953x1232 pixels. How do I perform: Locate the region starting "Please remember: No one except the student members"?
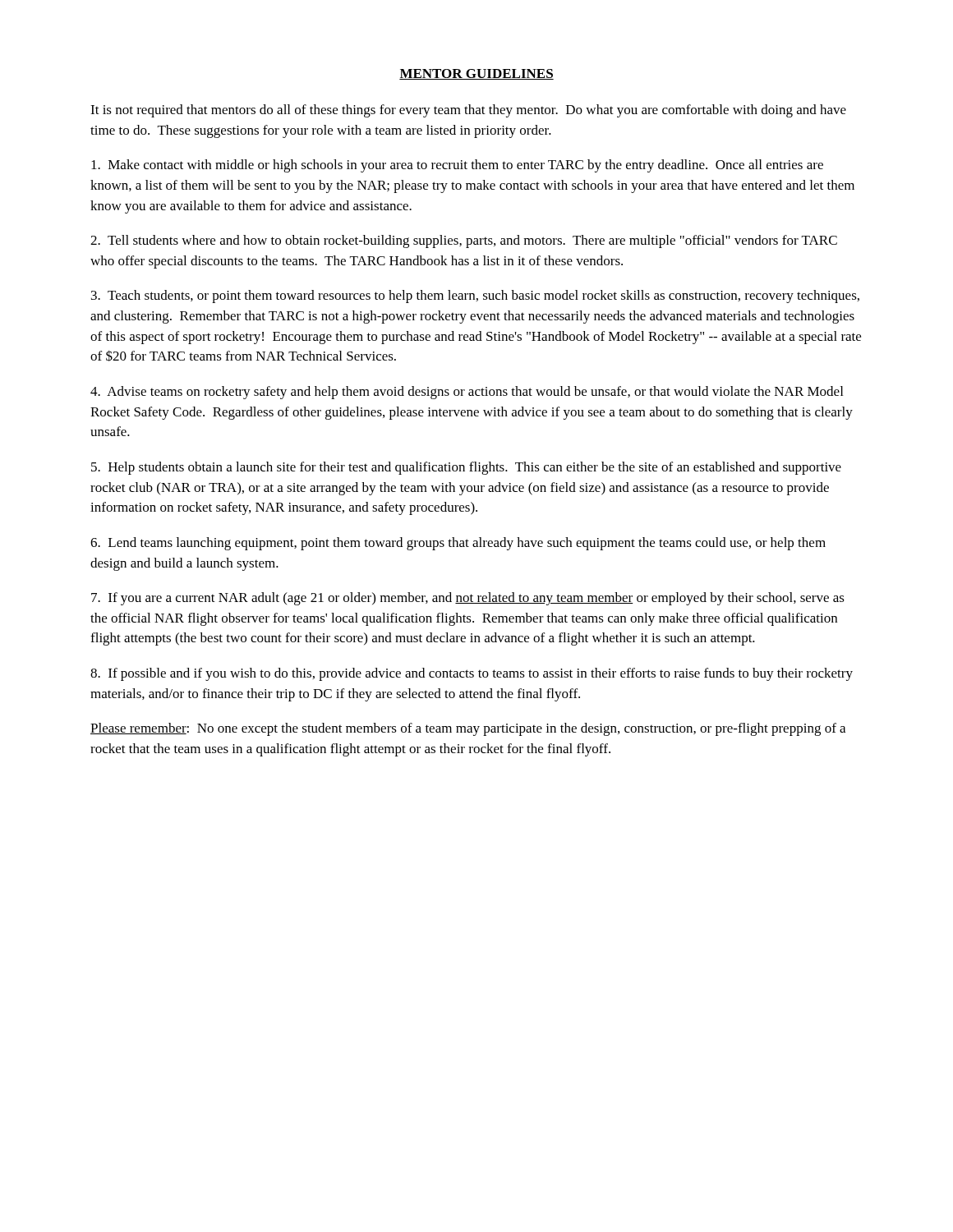[468, 739]
